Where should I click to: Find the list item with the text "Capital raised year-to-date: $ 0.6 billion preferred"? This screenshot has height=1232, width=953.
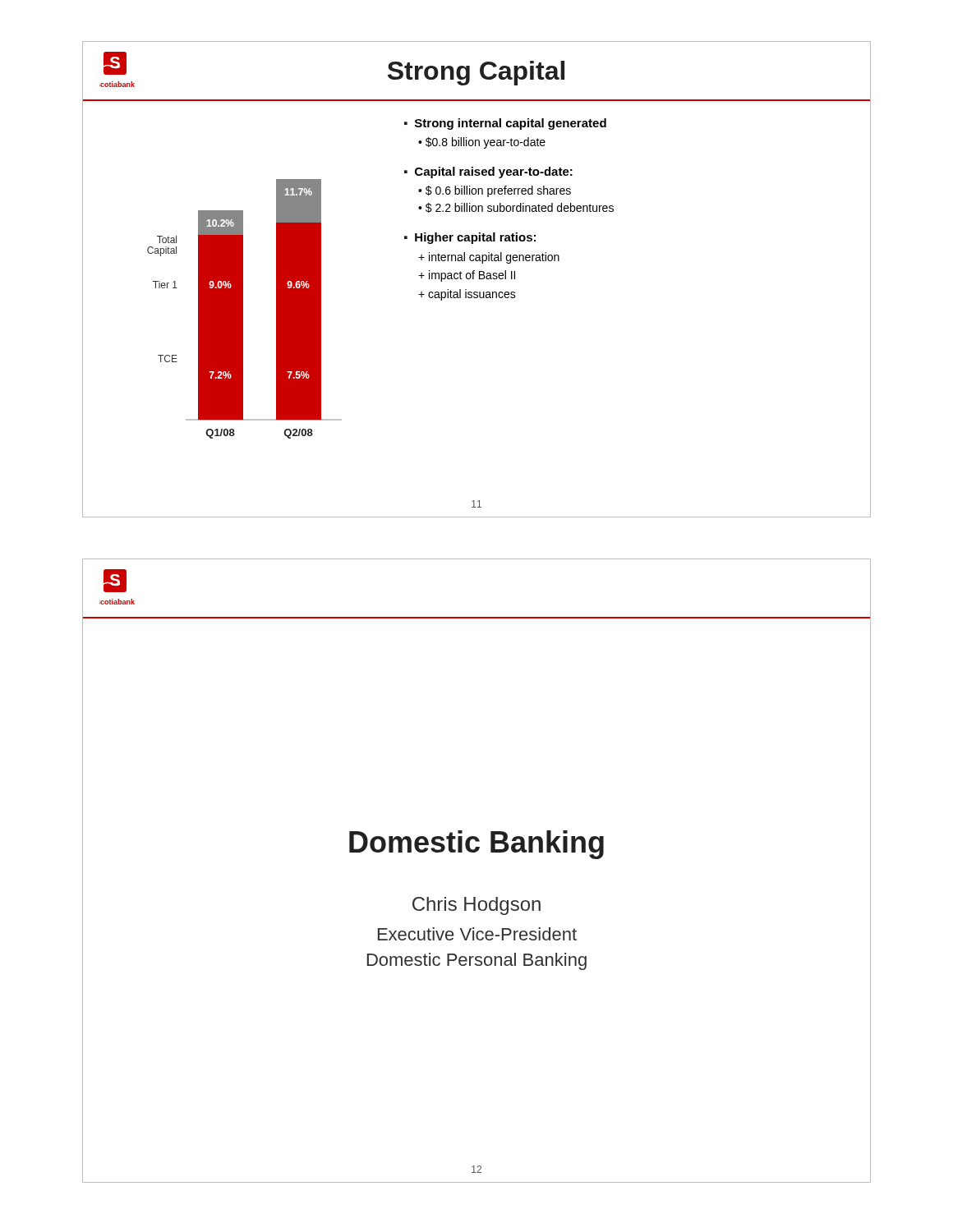click(x=488, y=172)
